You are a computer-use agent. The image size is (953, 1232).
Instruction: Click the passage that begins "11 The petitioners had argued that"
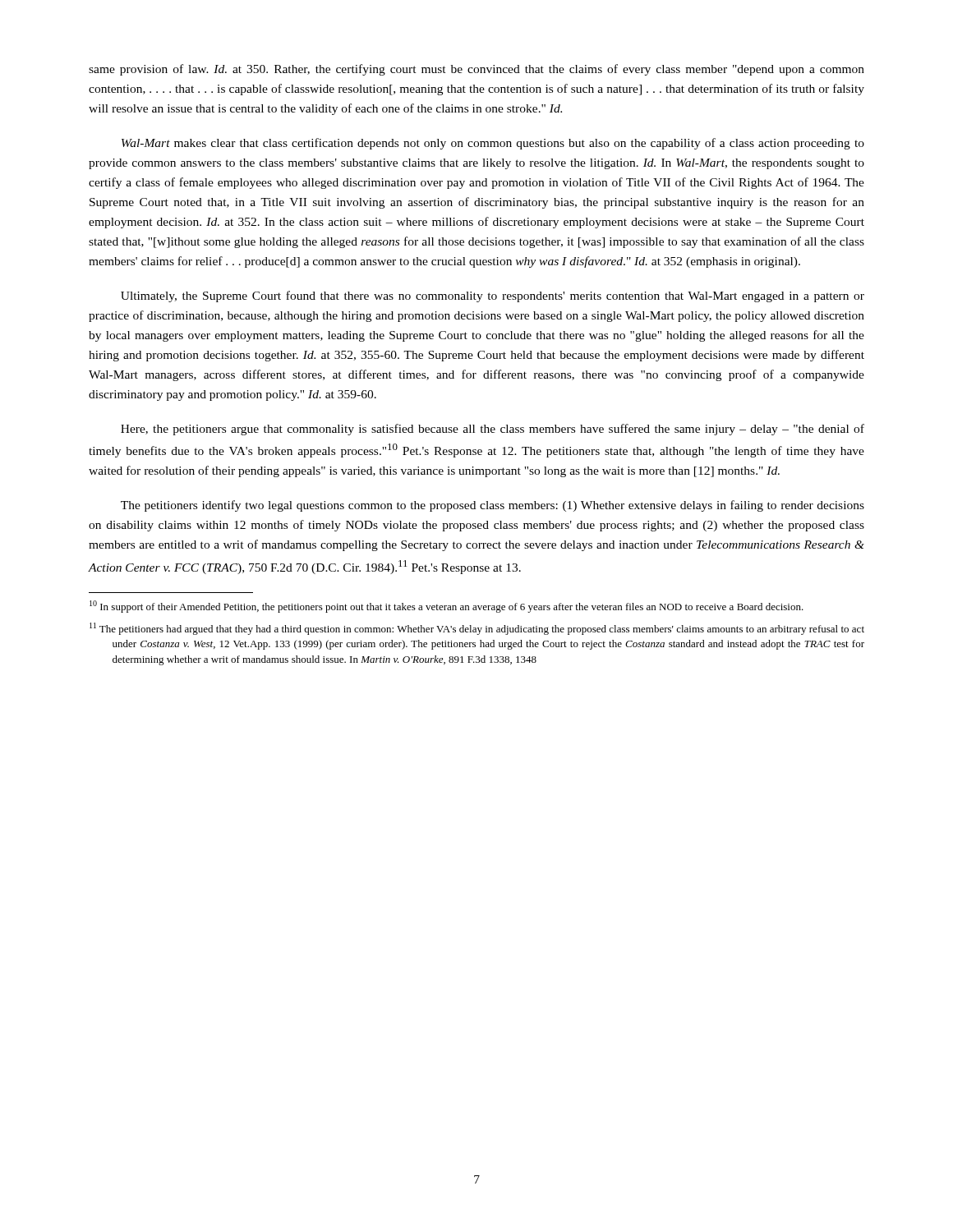coord(476,645)
